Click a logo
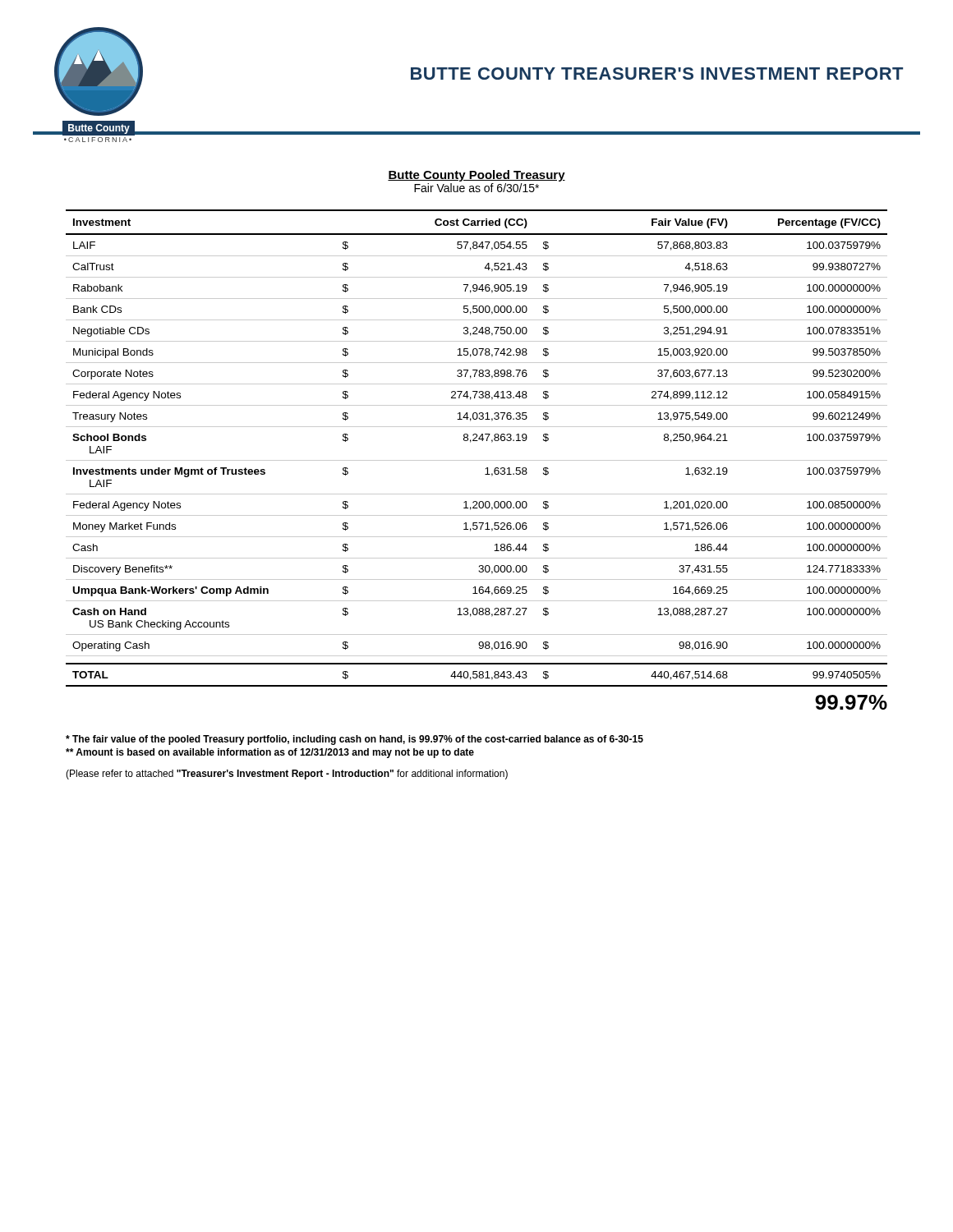This screenshot has width=953, height=1232. coord(99,74)
